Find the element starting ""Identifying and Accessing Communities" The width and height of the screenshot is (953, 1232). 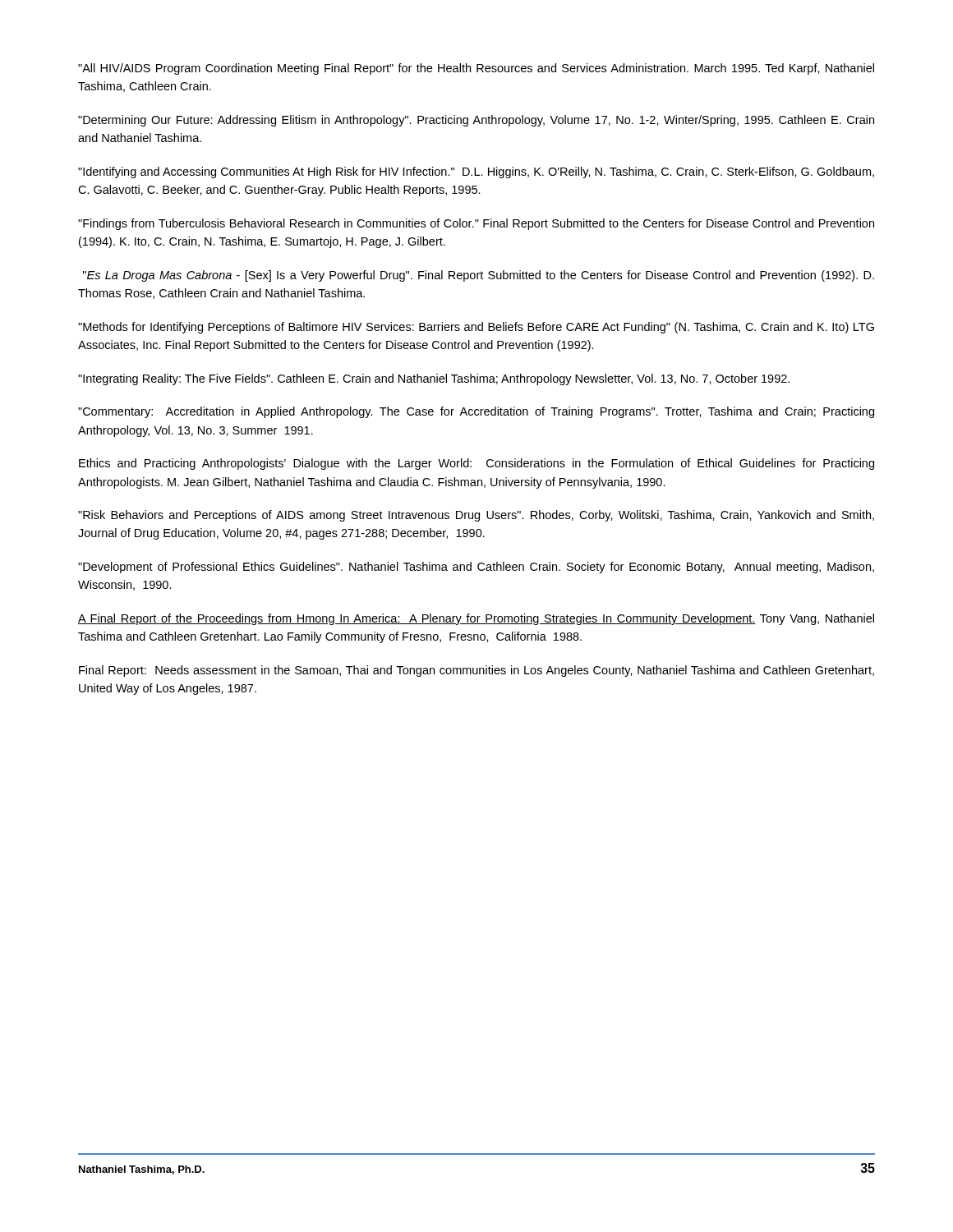476,181
